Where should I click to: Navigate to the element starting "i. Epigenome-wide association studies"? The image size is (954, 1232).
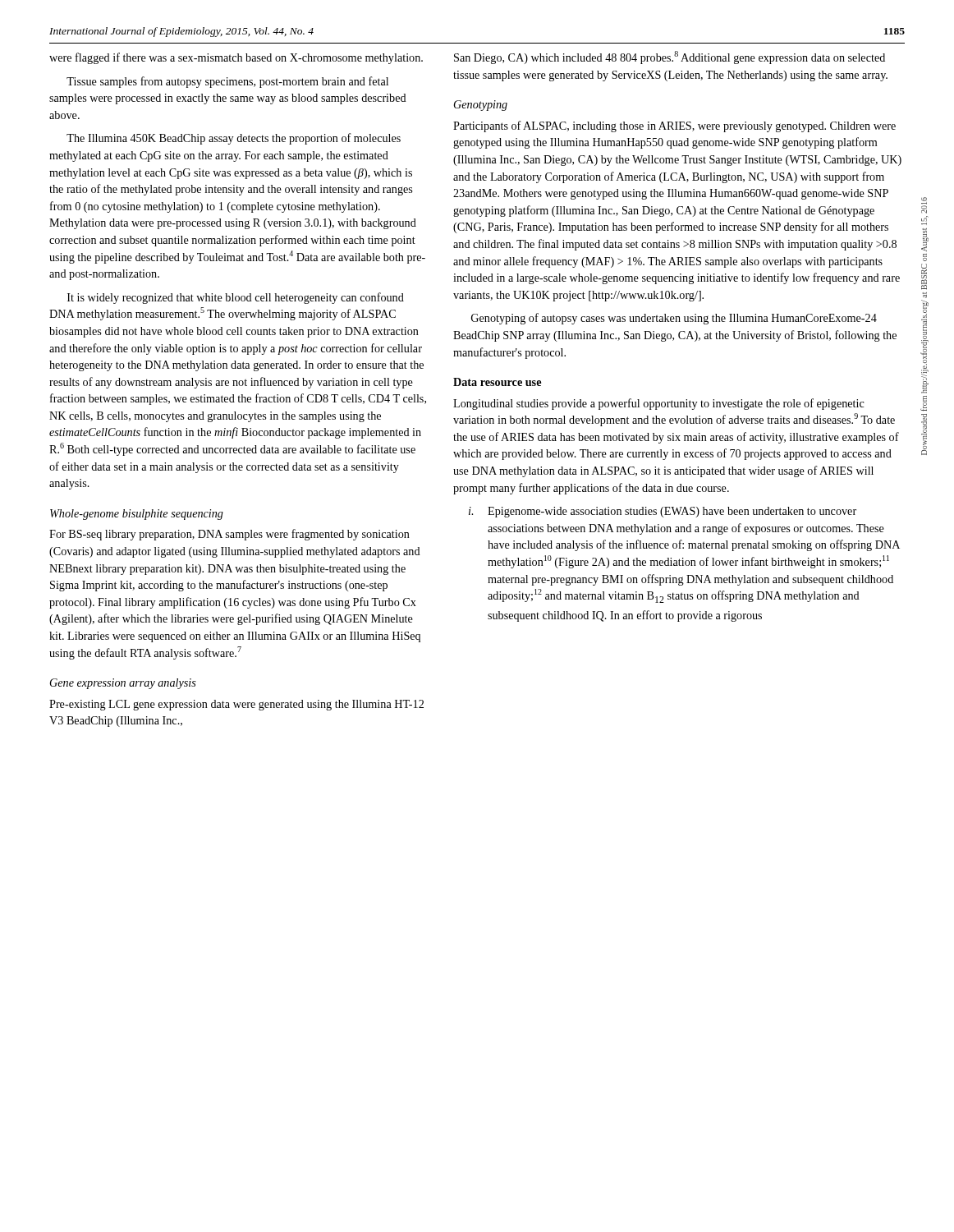pyautogui.click(x=686, y=563)
